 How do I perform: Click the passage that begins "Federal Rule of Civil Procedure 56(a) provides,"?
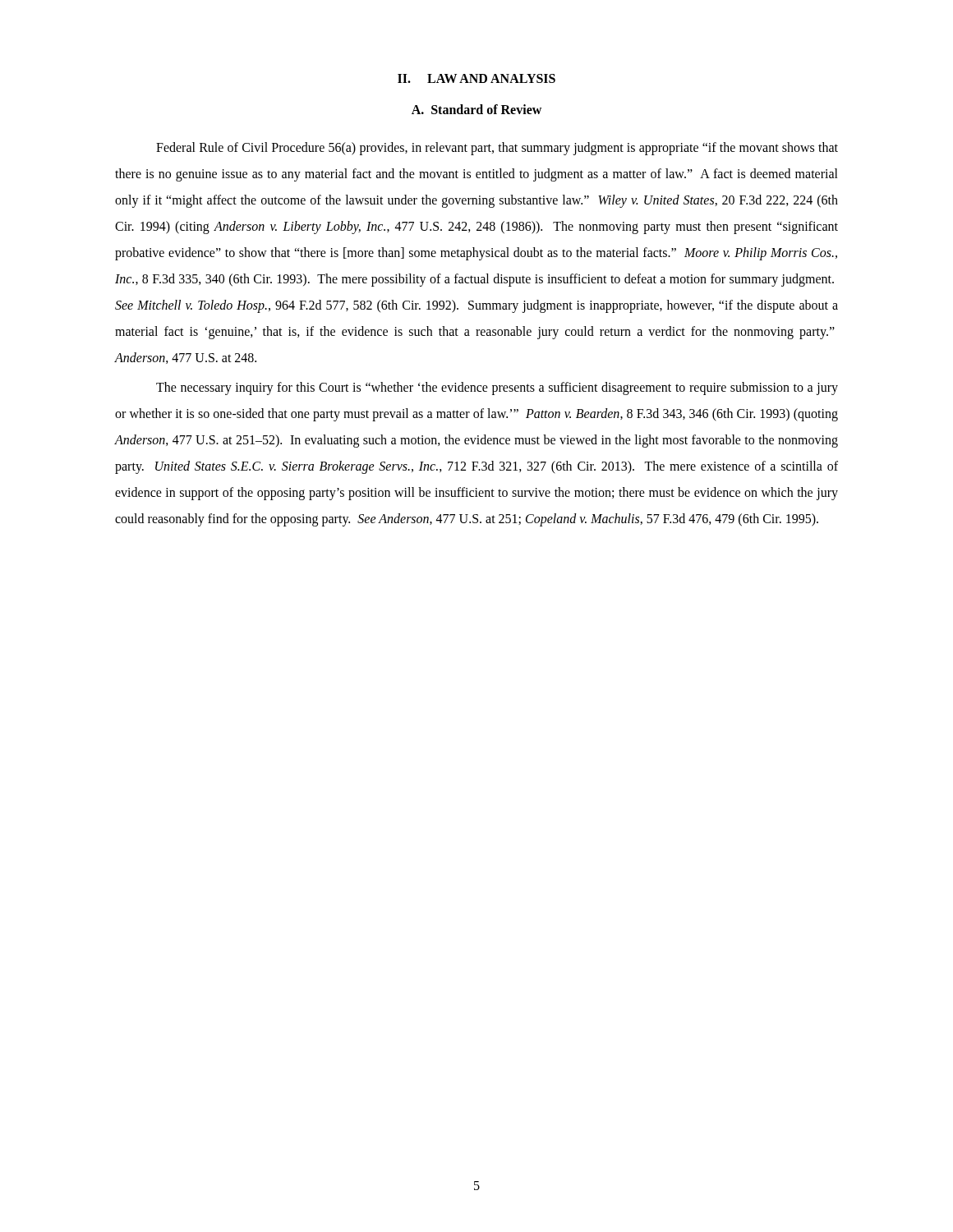[x=476, y=253]
